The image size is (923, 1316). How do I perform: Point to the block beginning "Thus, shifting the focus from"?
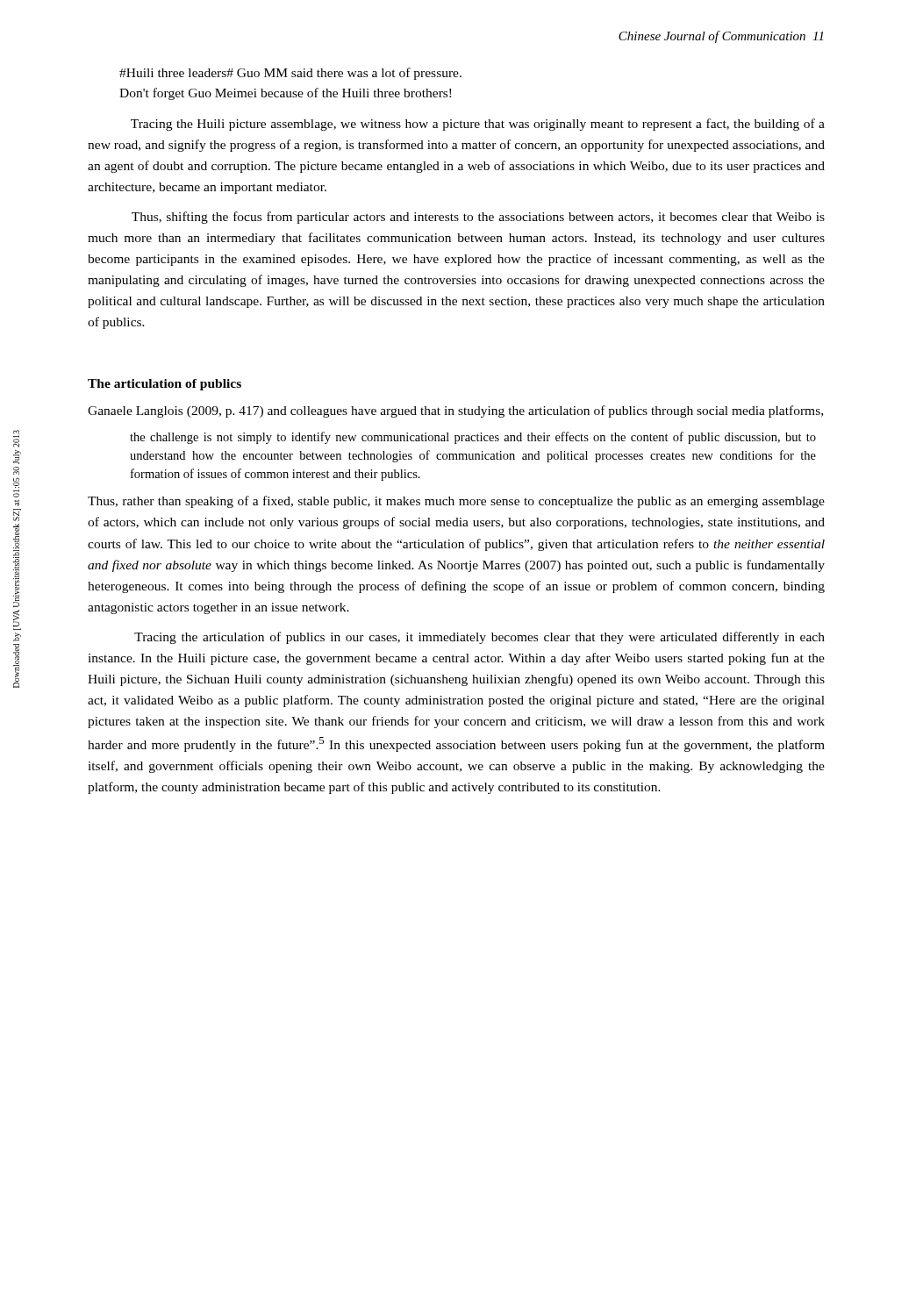tap(456, 269)
